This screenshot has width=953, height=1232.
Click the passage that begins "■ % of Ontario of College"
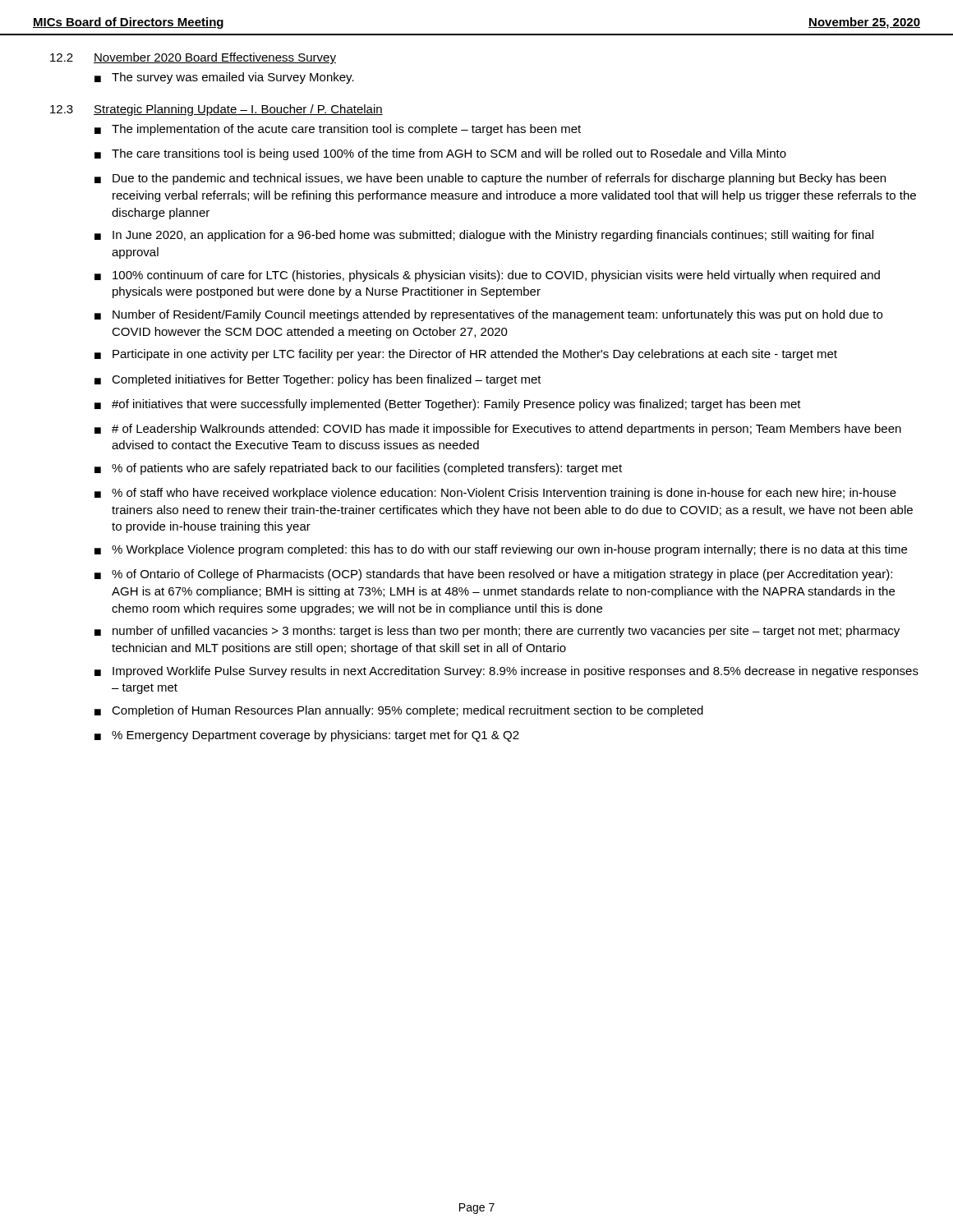[x=507, y=592]
